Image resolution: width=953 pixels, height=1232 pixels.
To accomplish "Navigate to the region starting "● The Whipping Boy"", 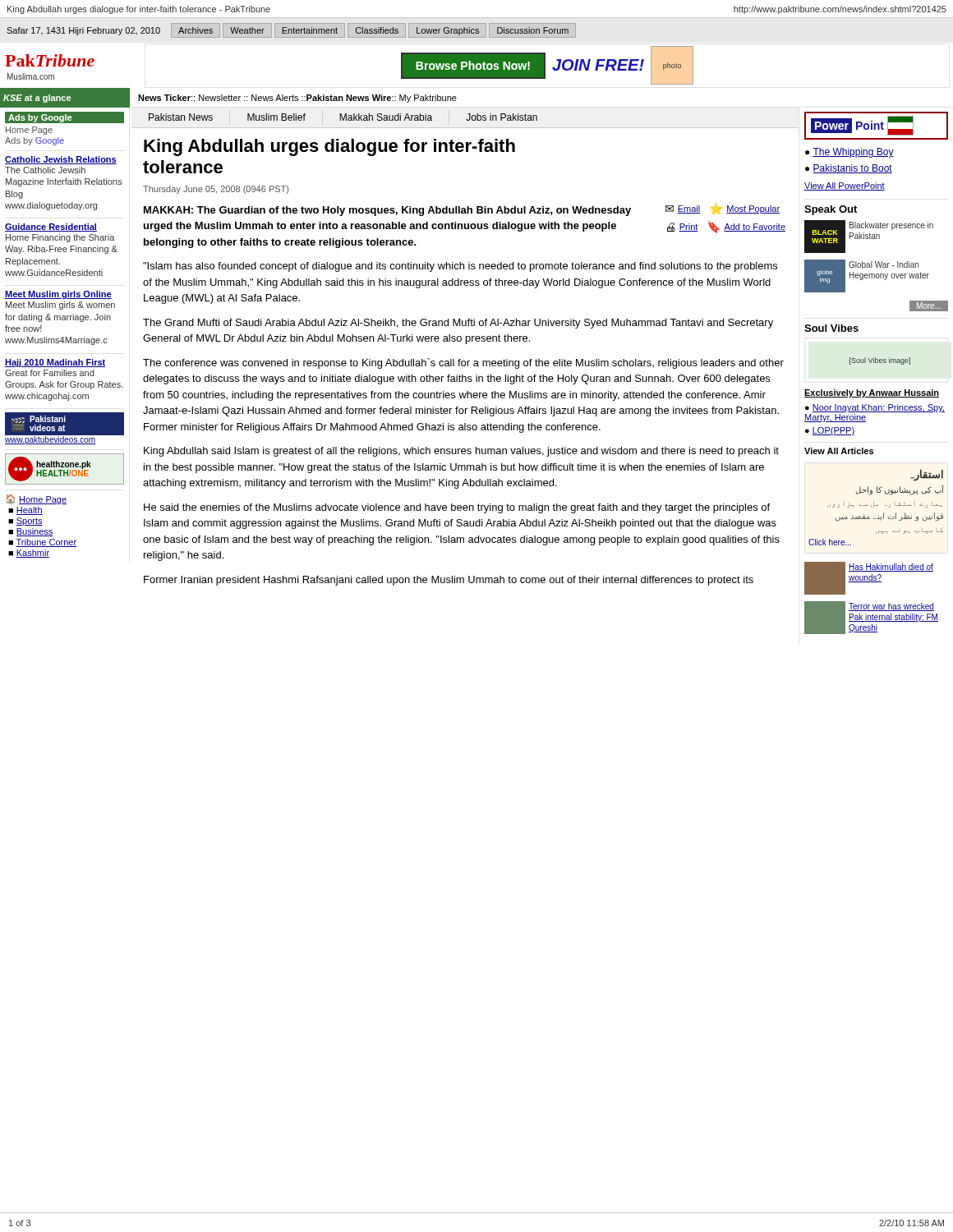I will tap(849, 152).
